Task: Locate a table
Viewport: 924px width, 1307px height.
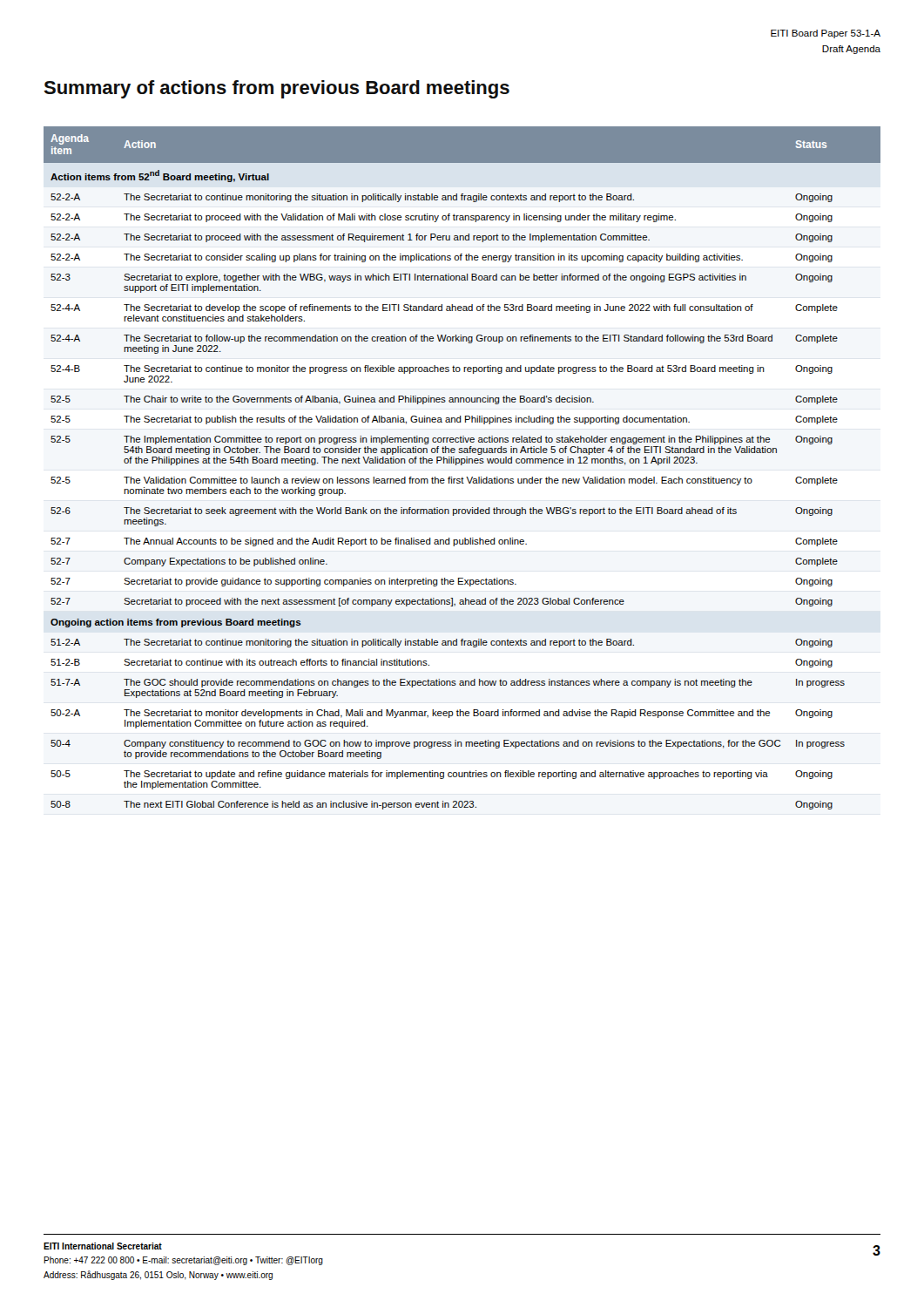Action: point(462,470)
